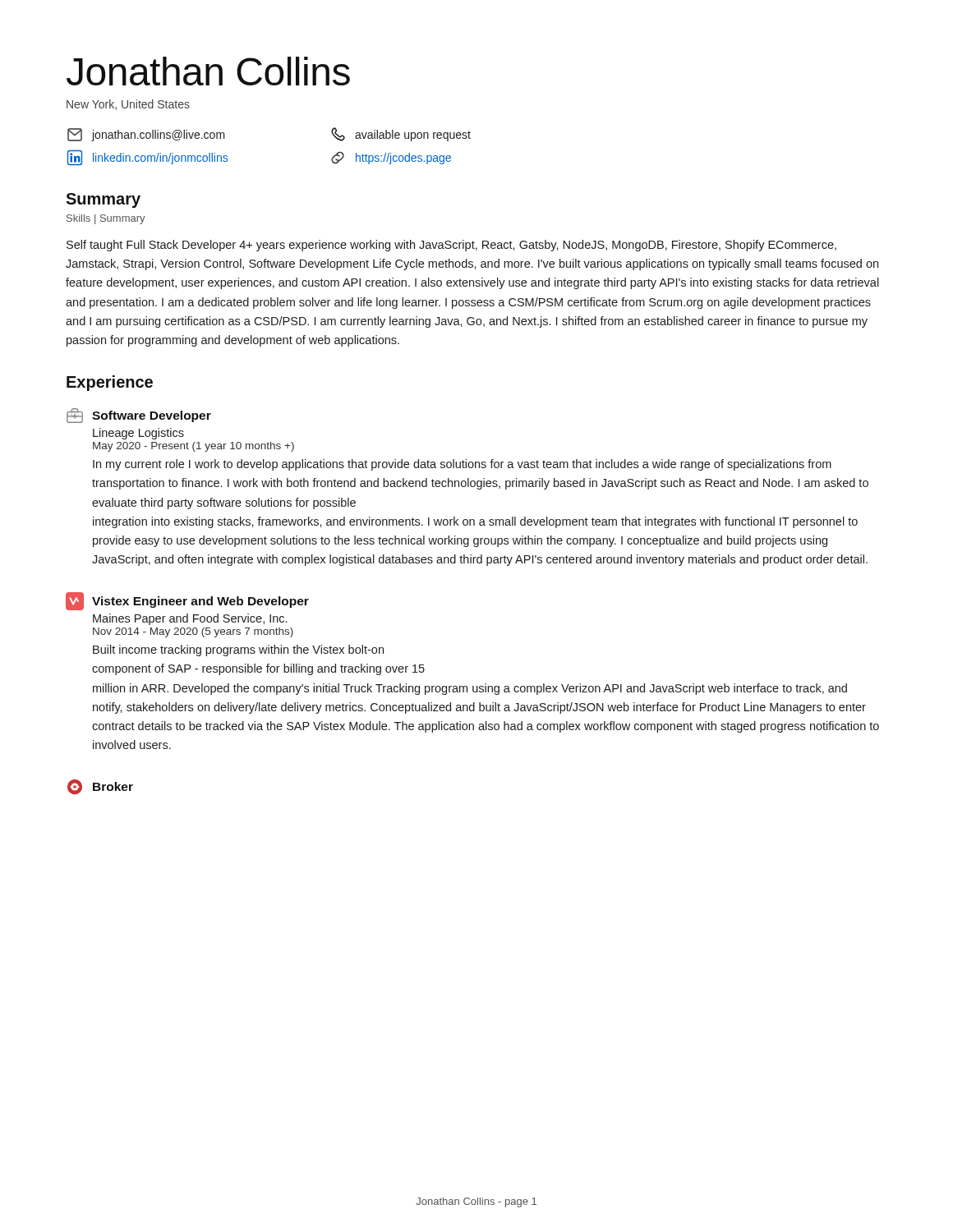
Task: Point to the block starting "Vistex Engineer and Web"
Action: (476, 674)
